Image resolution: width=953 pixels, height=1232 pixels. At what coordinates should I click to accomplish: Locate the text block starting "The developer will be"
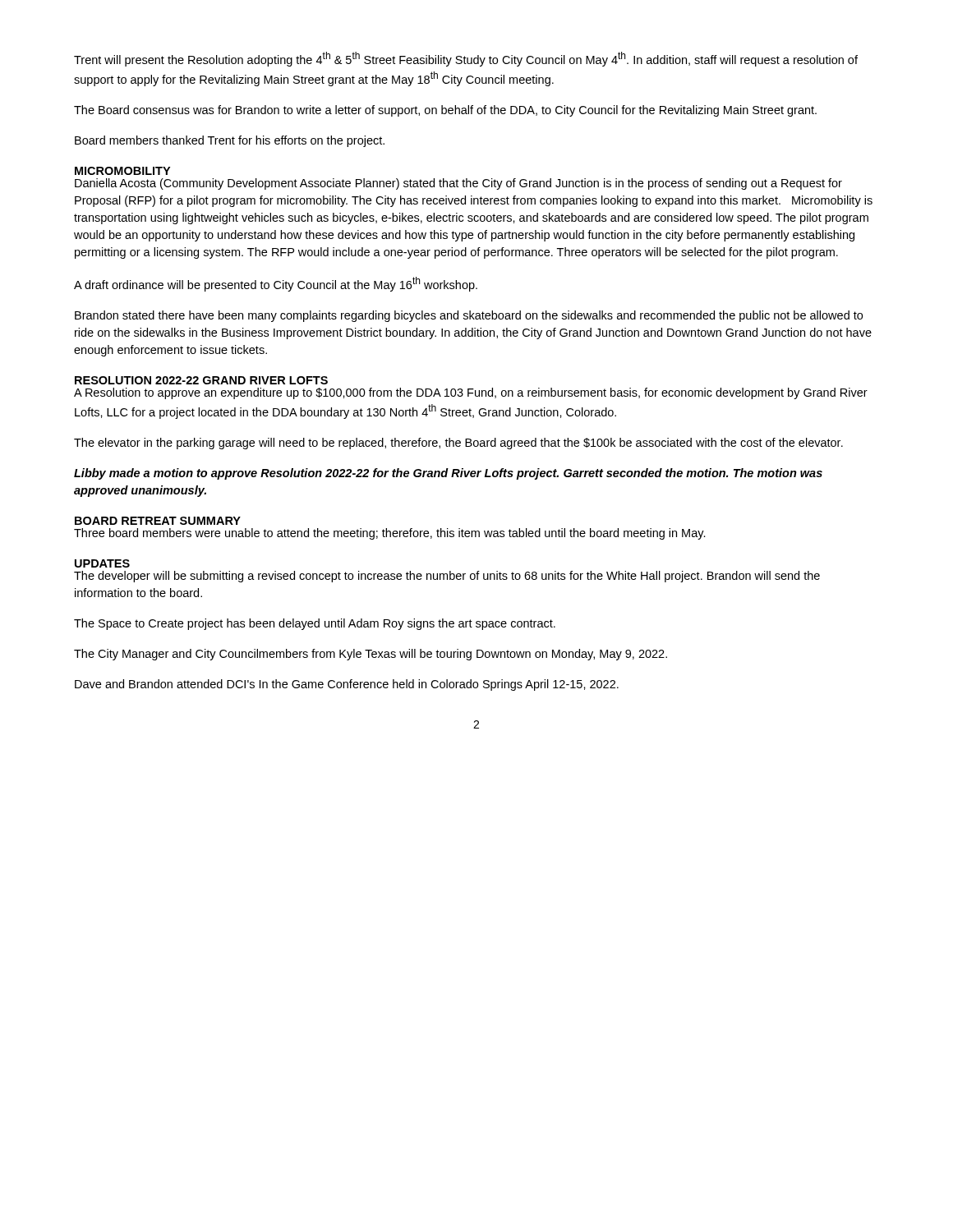[x=447, y=584]
